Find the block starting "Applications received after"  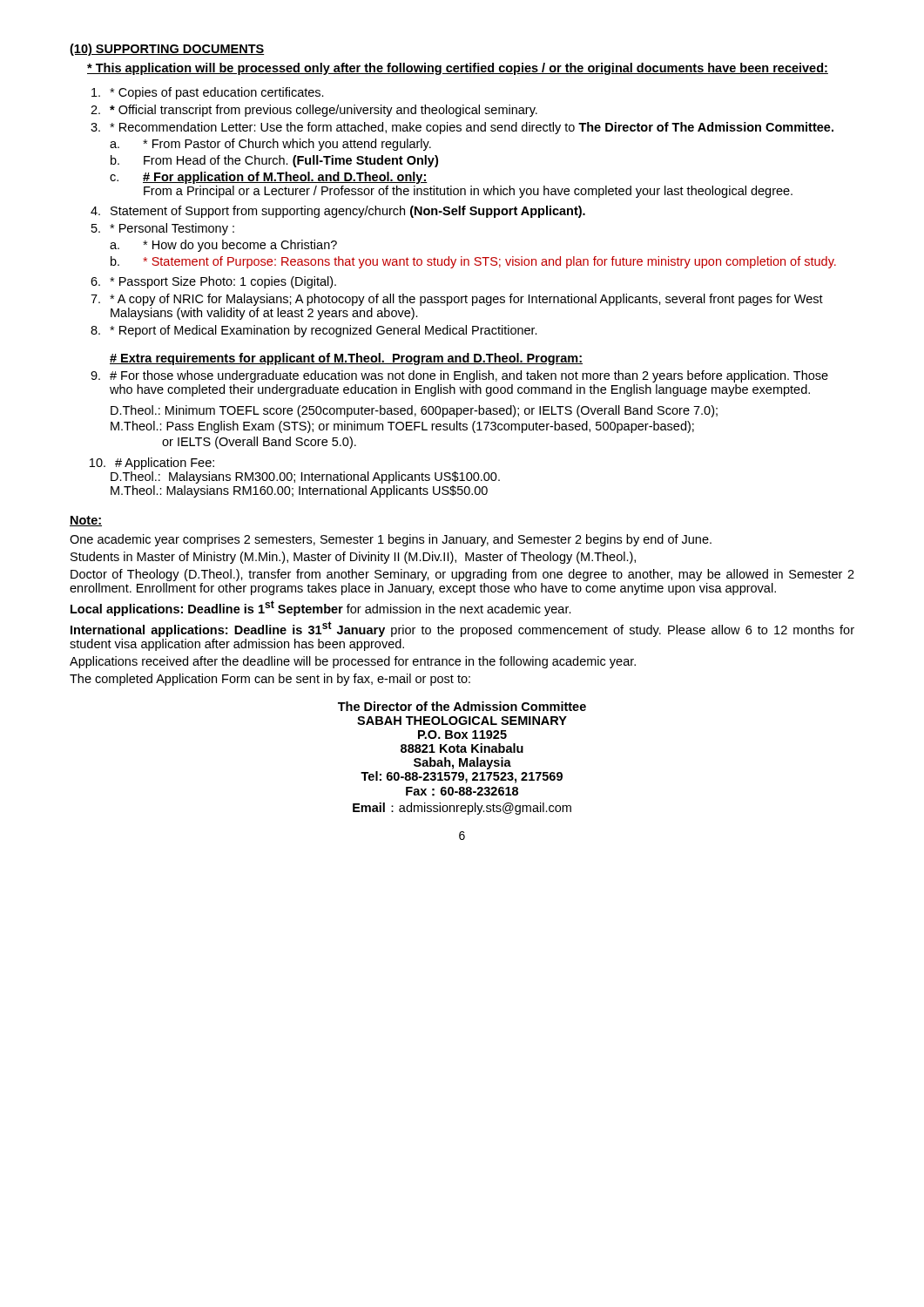click(353, 661)
